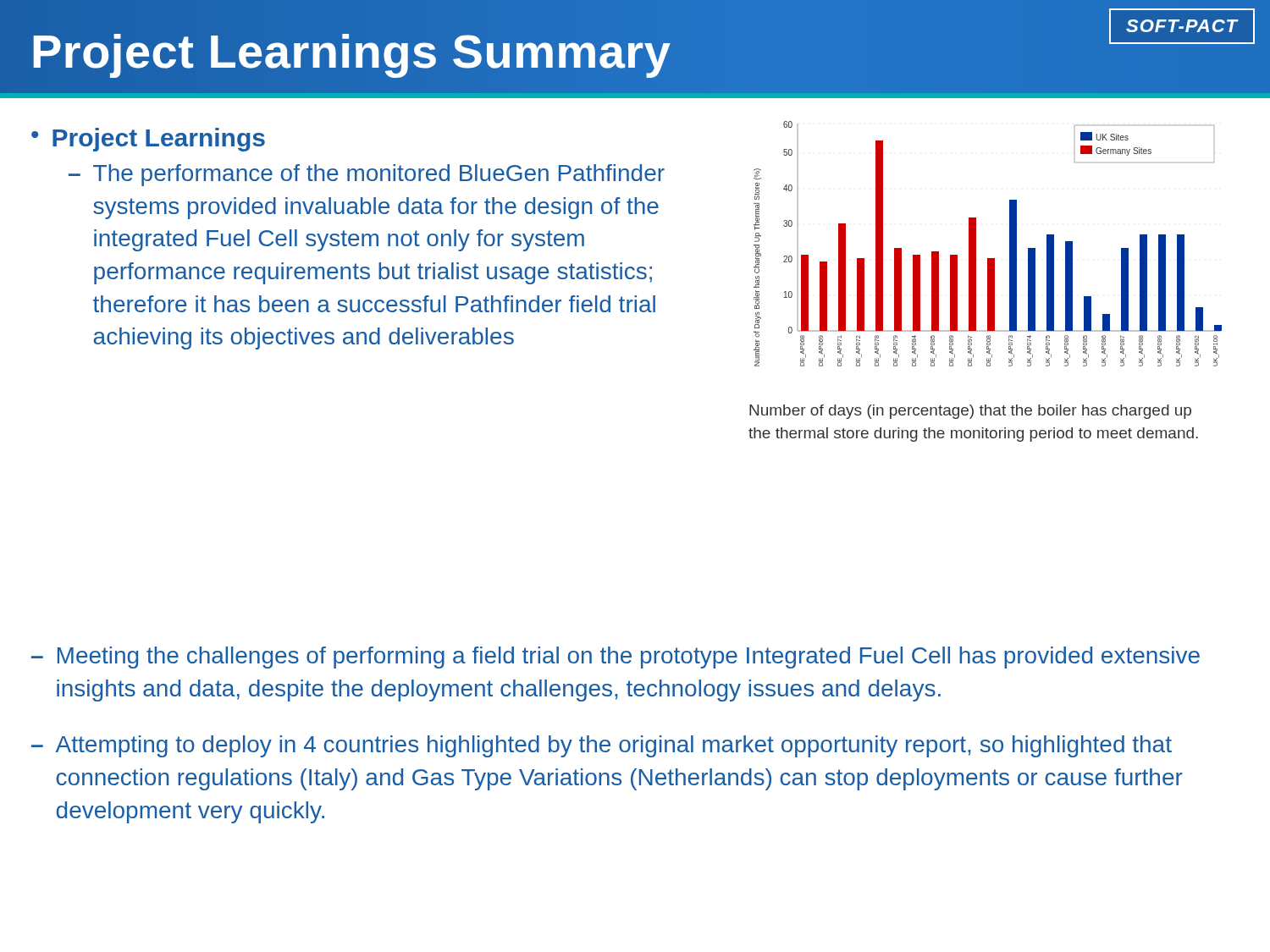Locate the list item that reads "– Meeting the challenges of"
The height and width of the screenshot is (952, 1270).
pos(635,672)
